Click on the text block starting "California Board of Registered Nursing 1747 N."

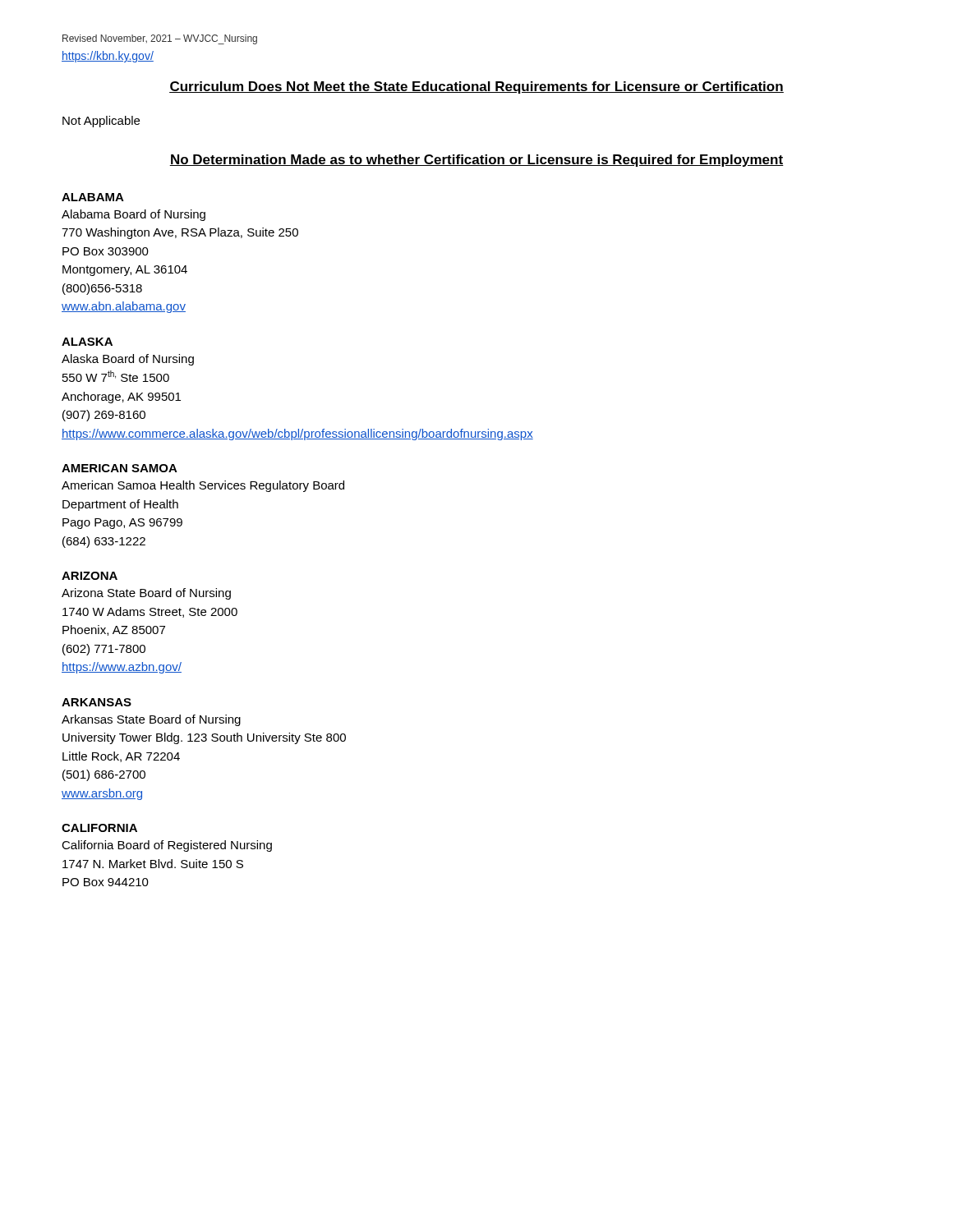coord(167,863)
